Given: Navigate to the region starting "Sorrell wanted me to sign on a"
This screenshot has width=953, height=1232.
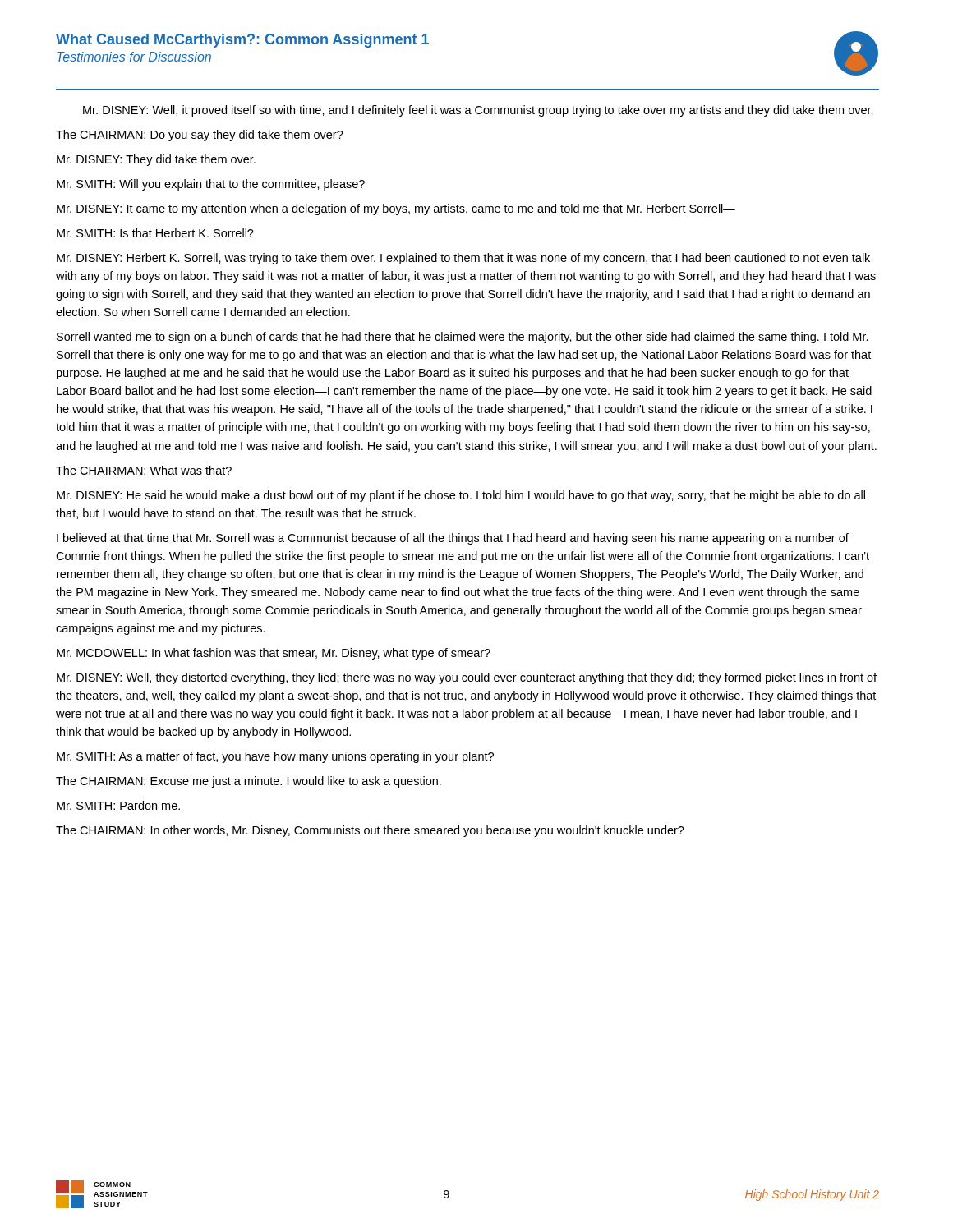Looking at the screenshot, I should point(467,391).
